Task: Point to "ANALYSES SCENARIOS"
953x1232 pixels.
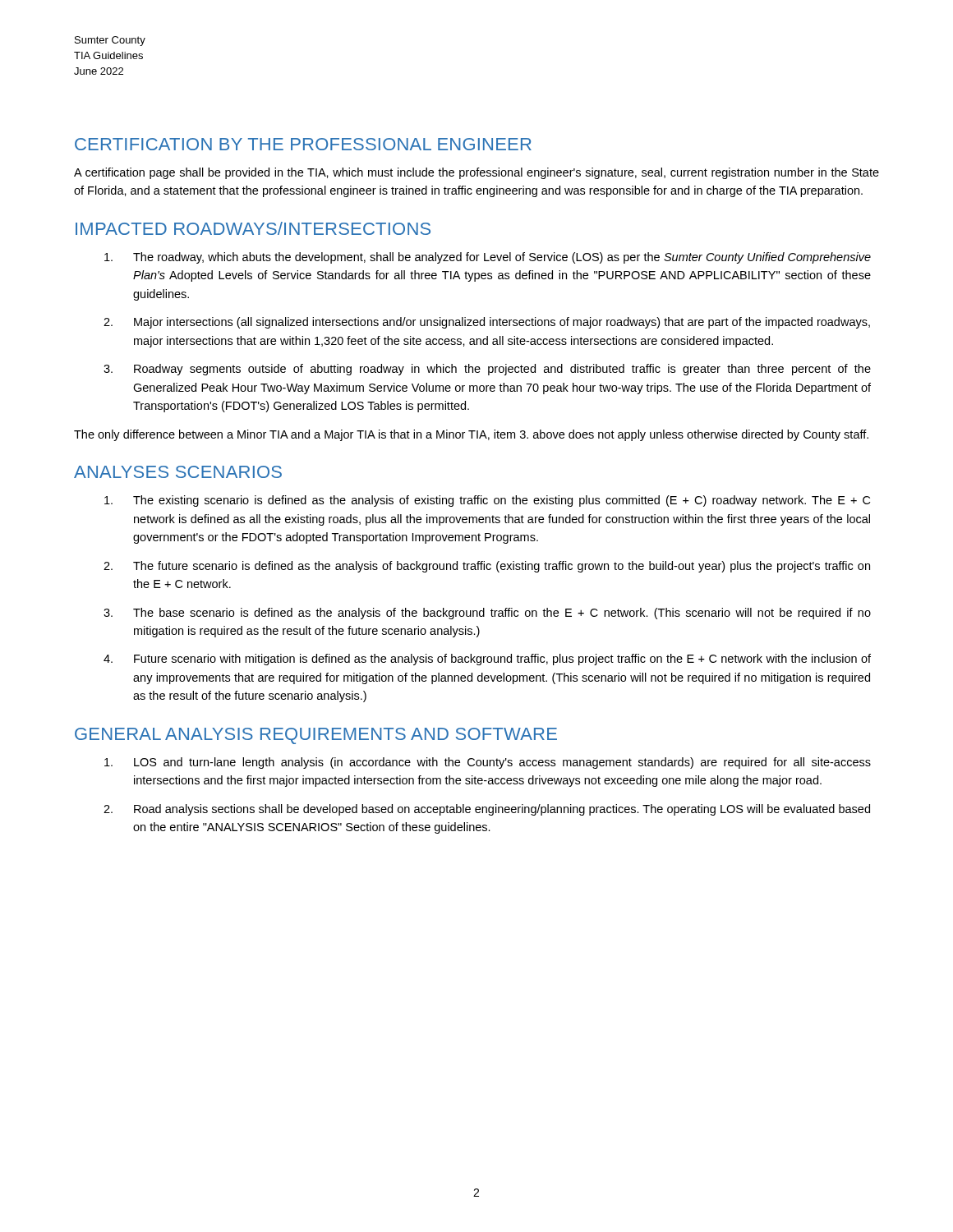Action: (x=178, y=472)
